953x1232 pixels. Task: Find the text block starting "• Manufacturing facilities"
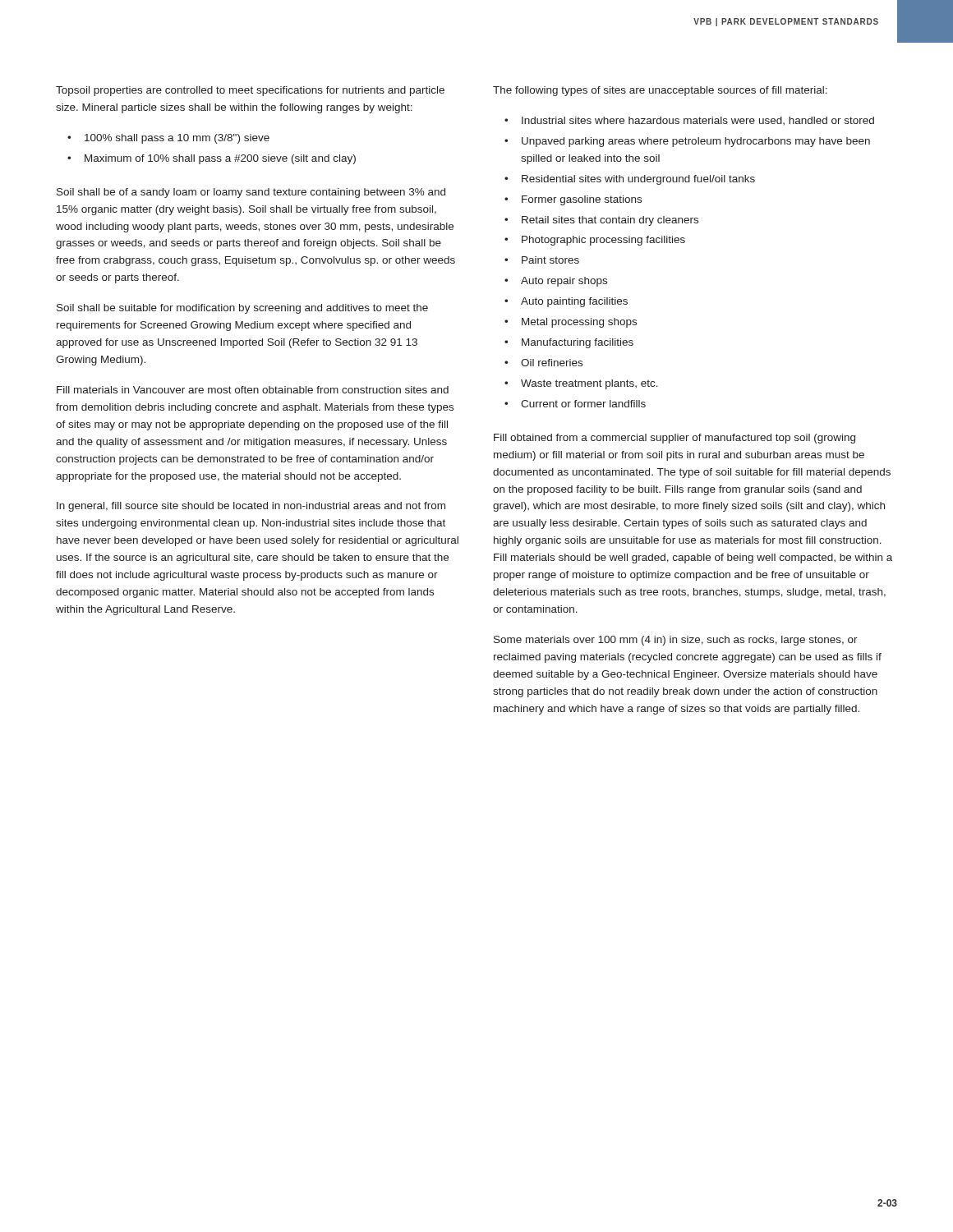(x=569, y=343)
